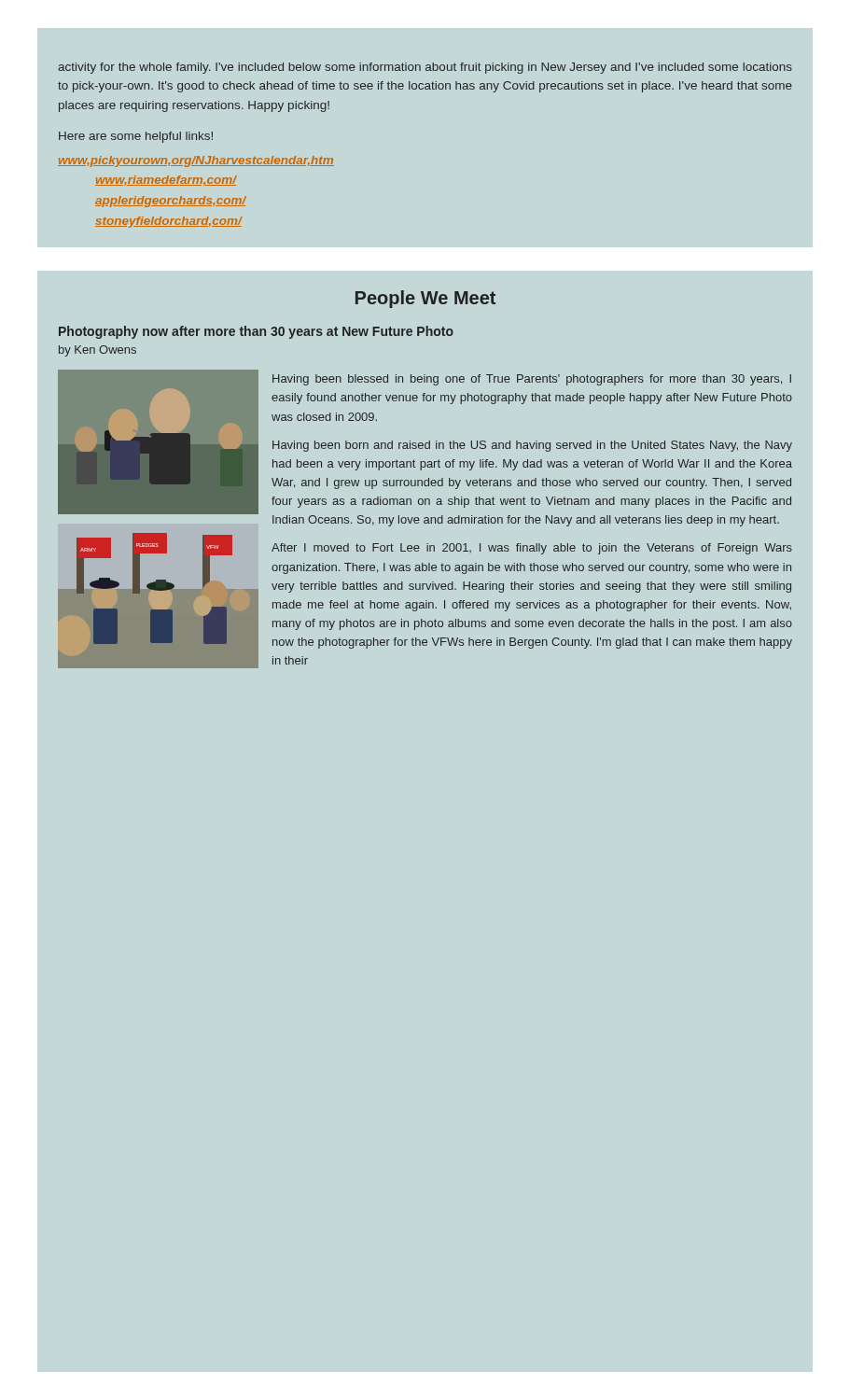The image size is (850, 1400).
Task: Navigate to the text block starting "Having been born and raised"
Action: click(532, 482)
